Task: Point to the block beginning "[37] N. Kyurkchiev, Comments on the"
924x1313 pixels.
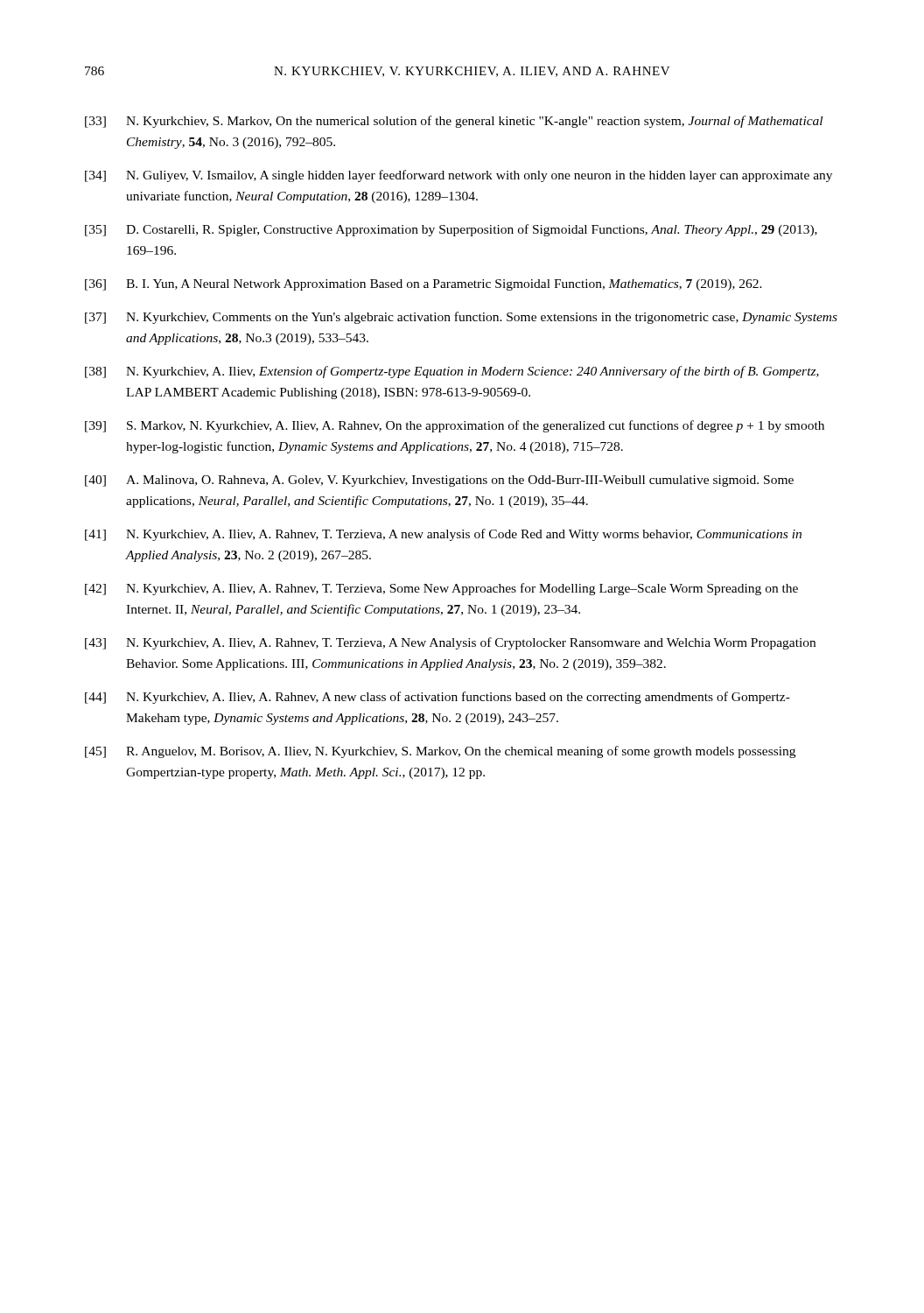Action: point(462,327)
